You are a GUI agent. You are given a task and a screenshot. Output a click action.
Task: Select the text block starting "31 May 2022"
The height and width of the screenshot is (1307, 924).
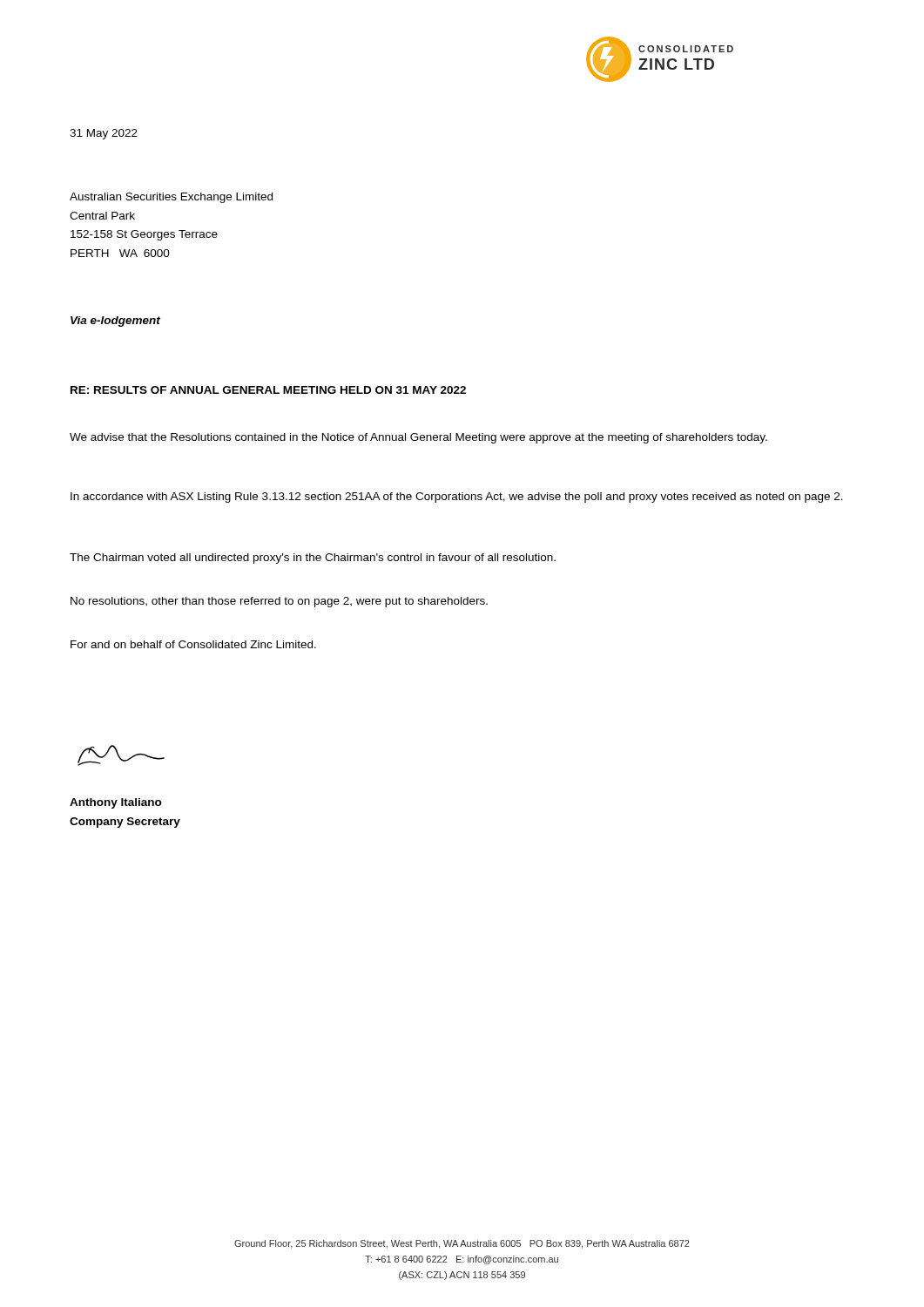tap(104, 133)
